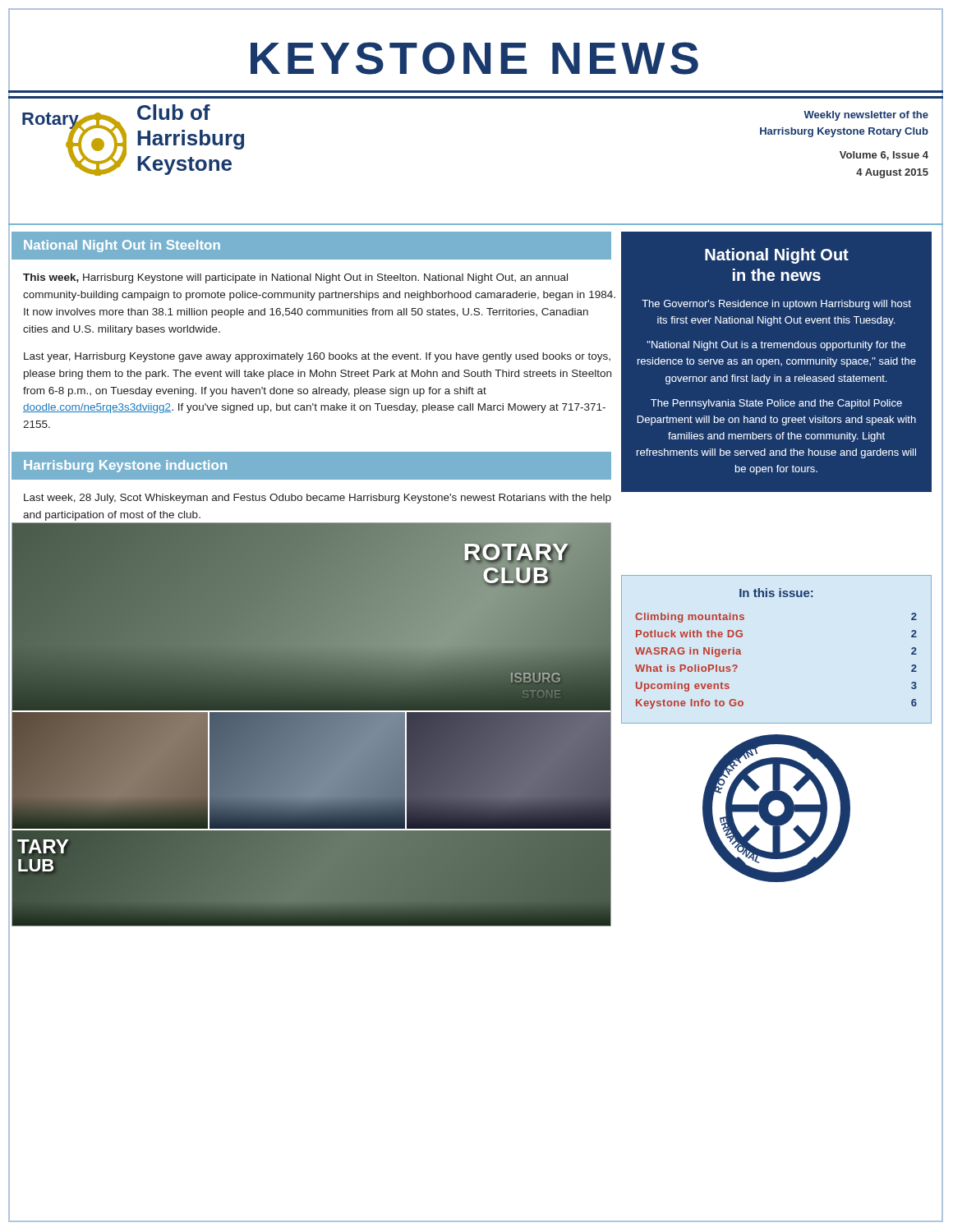Locate the passage starting "Last week, 28 July, Scot Whiskeyman and"
The width and height of the screenshot is (953, 1232).
(x=317, y=506)
